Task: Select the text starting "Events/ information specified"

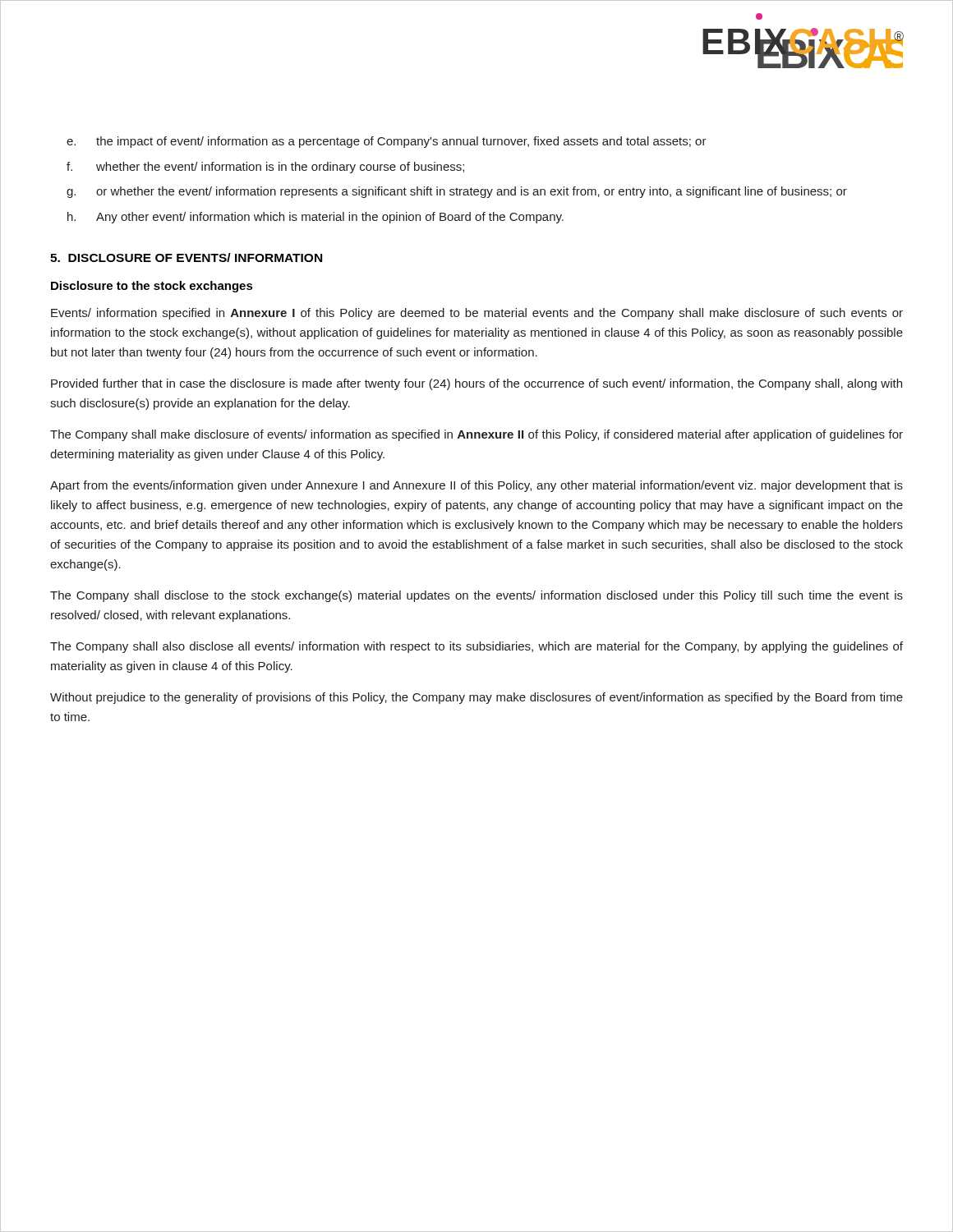Action: click(476, 332)
